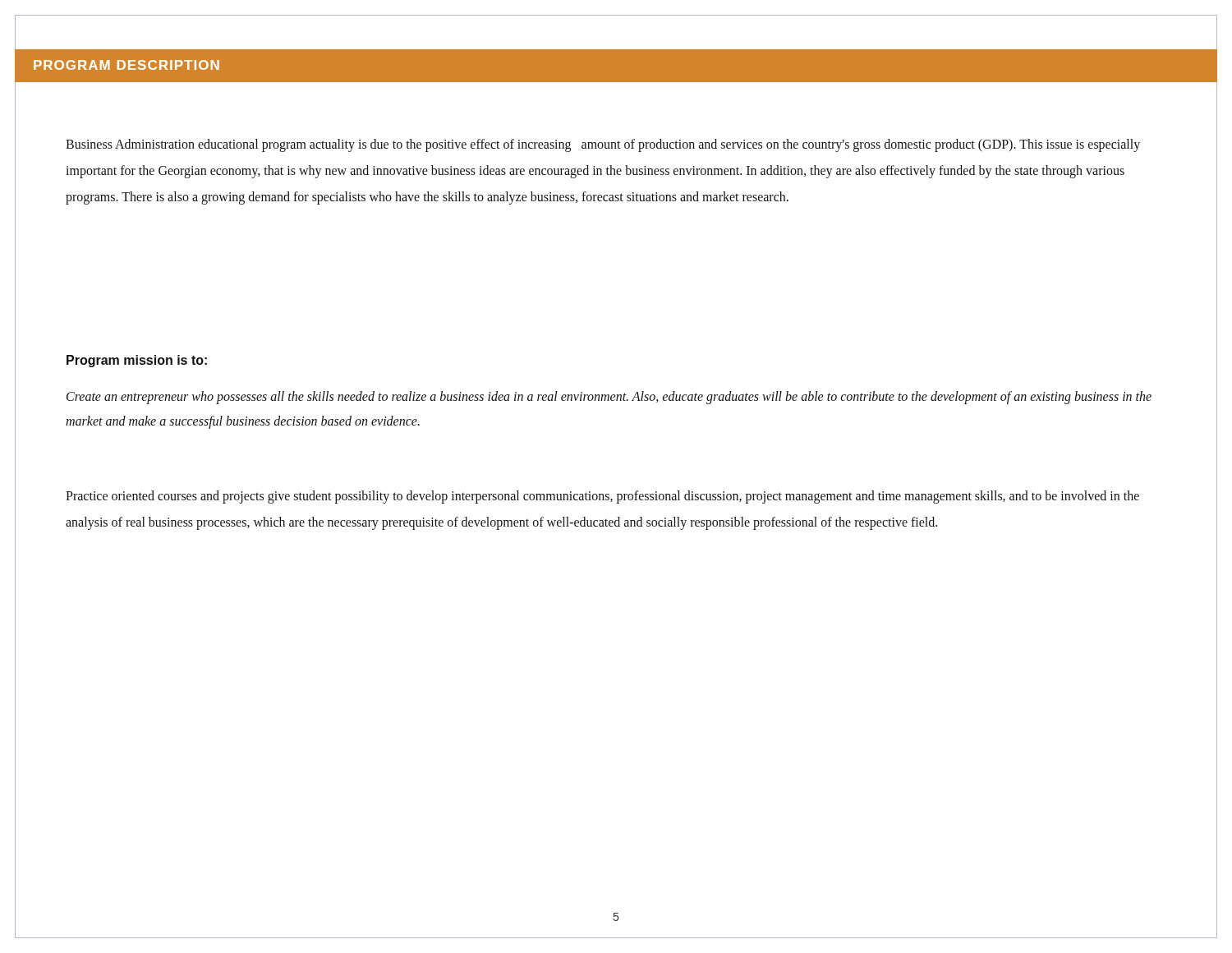
Task: Find the text starting "Business Administration educational program actuality is"
Action: pos(603,170)
